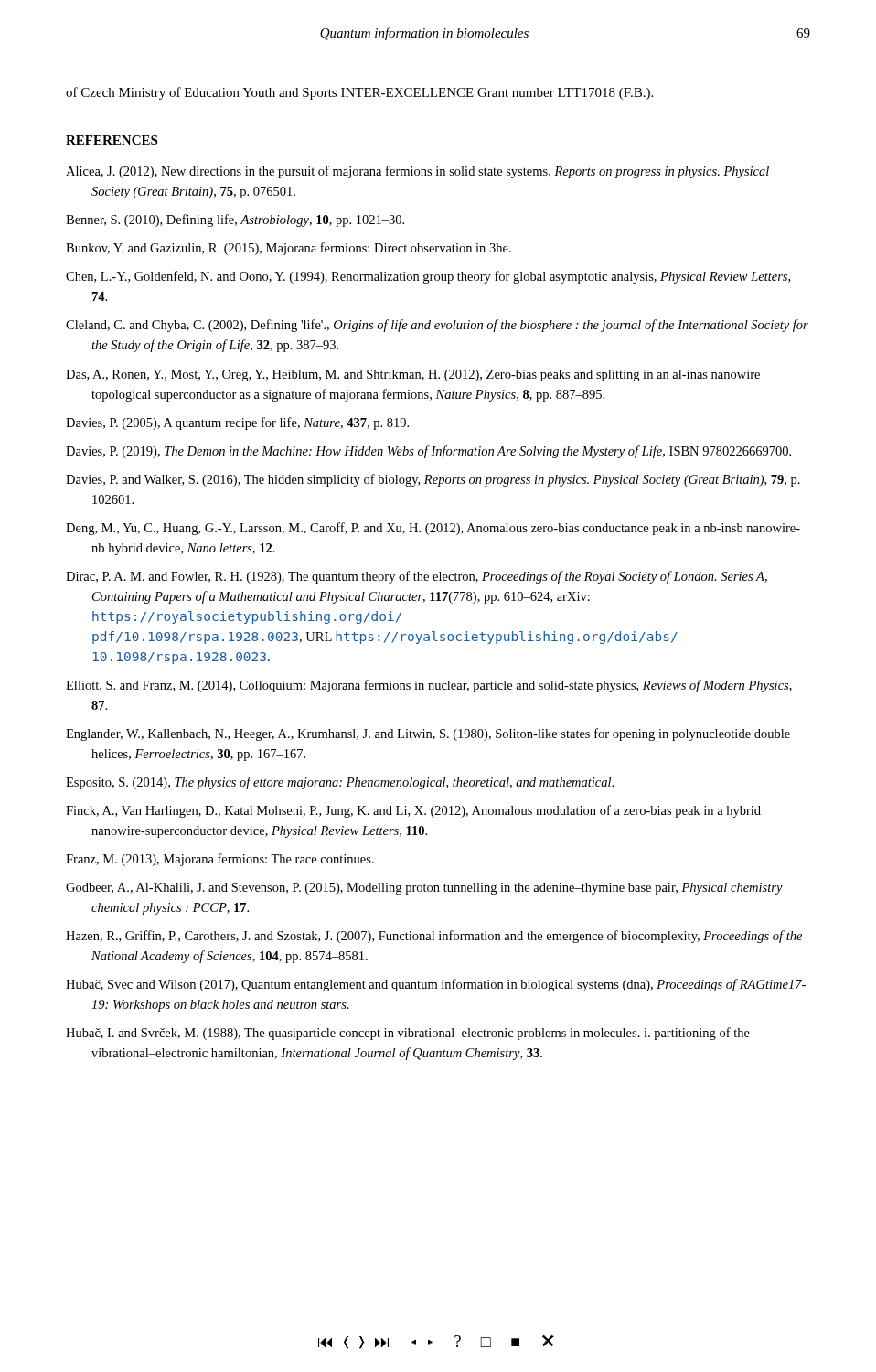Viewport: 876px width, 1372px height.
Task: Select the list item containing "Davies, P. (2005),"
Action: (238, 422)
